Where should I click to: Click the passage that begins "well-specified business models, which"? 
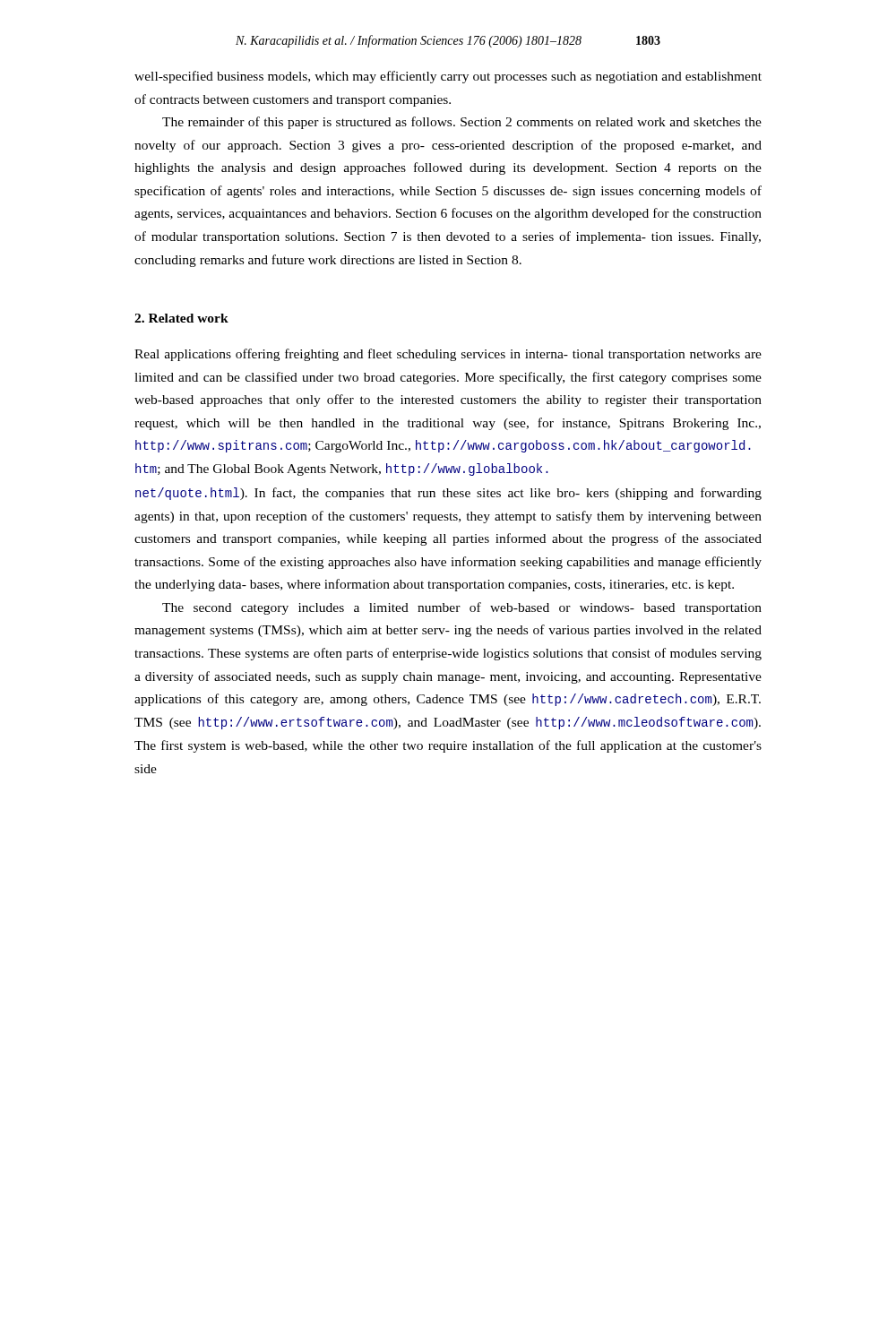(x=448, y=168)
